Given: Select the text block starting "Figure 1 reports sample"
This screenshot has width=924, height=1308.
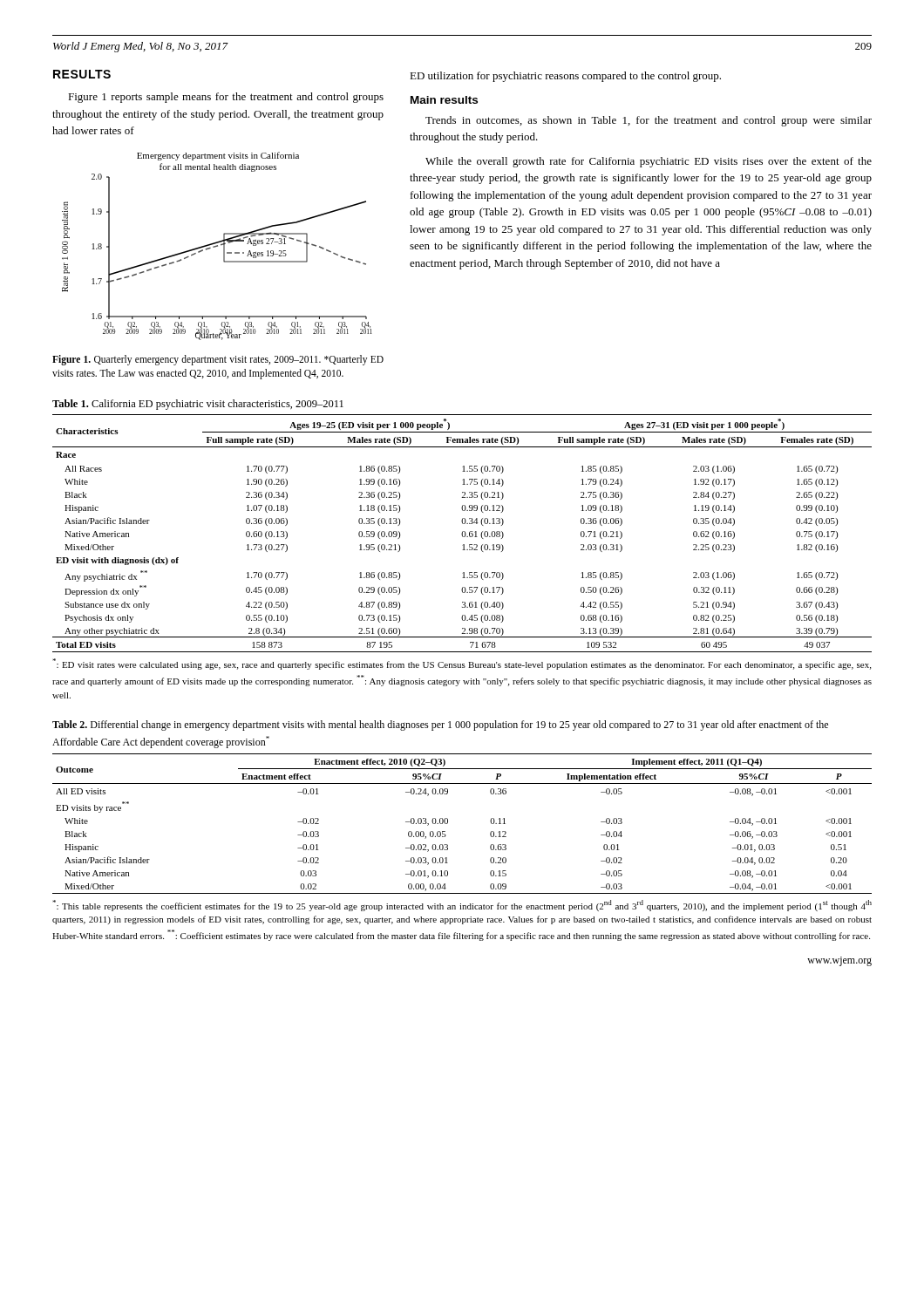Looking at the screenshot, I should 218,113.
